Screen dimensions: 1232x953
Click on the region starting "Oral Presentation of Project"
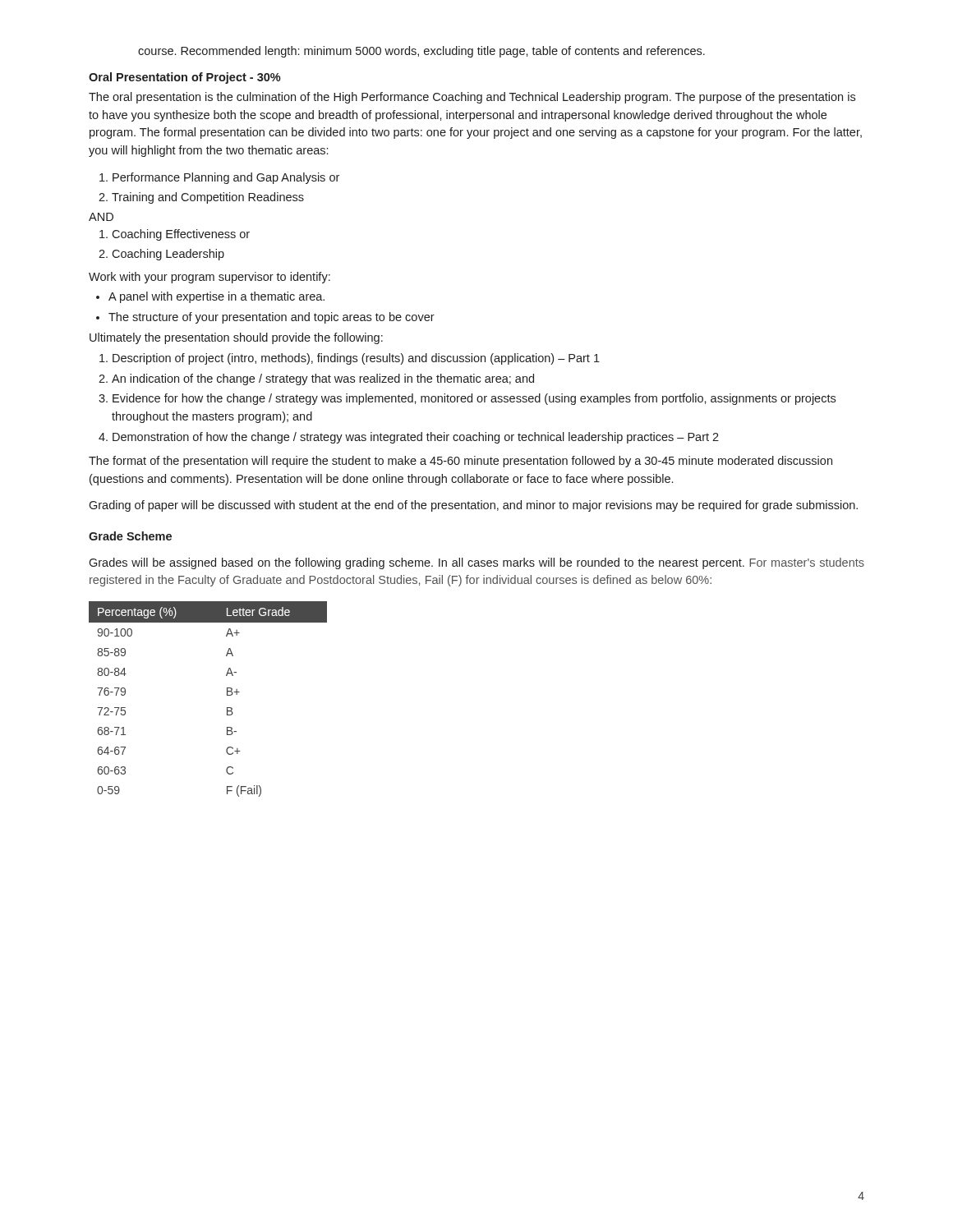point(185,77)
